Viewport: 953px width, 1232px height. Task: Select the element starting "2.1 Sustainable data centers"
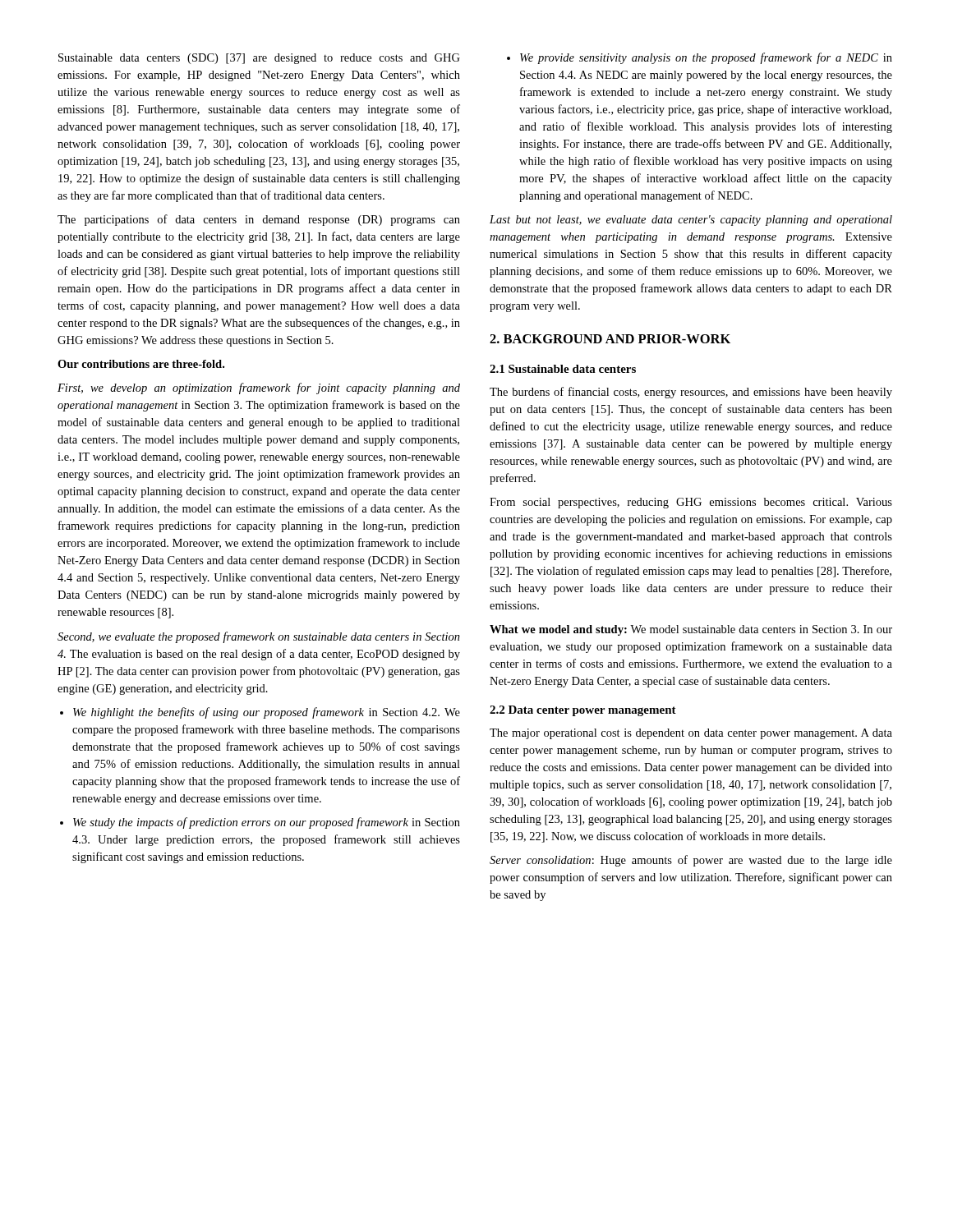[x=563, y=369]
